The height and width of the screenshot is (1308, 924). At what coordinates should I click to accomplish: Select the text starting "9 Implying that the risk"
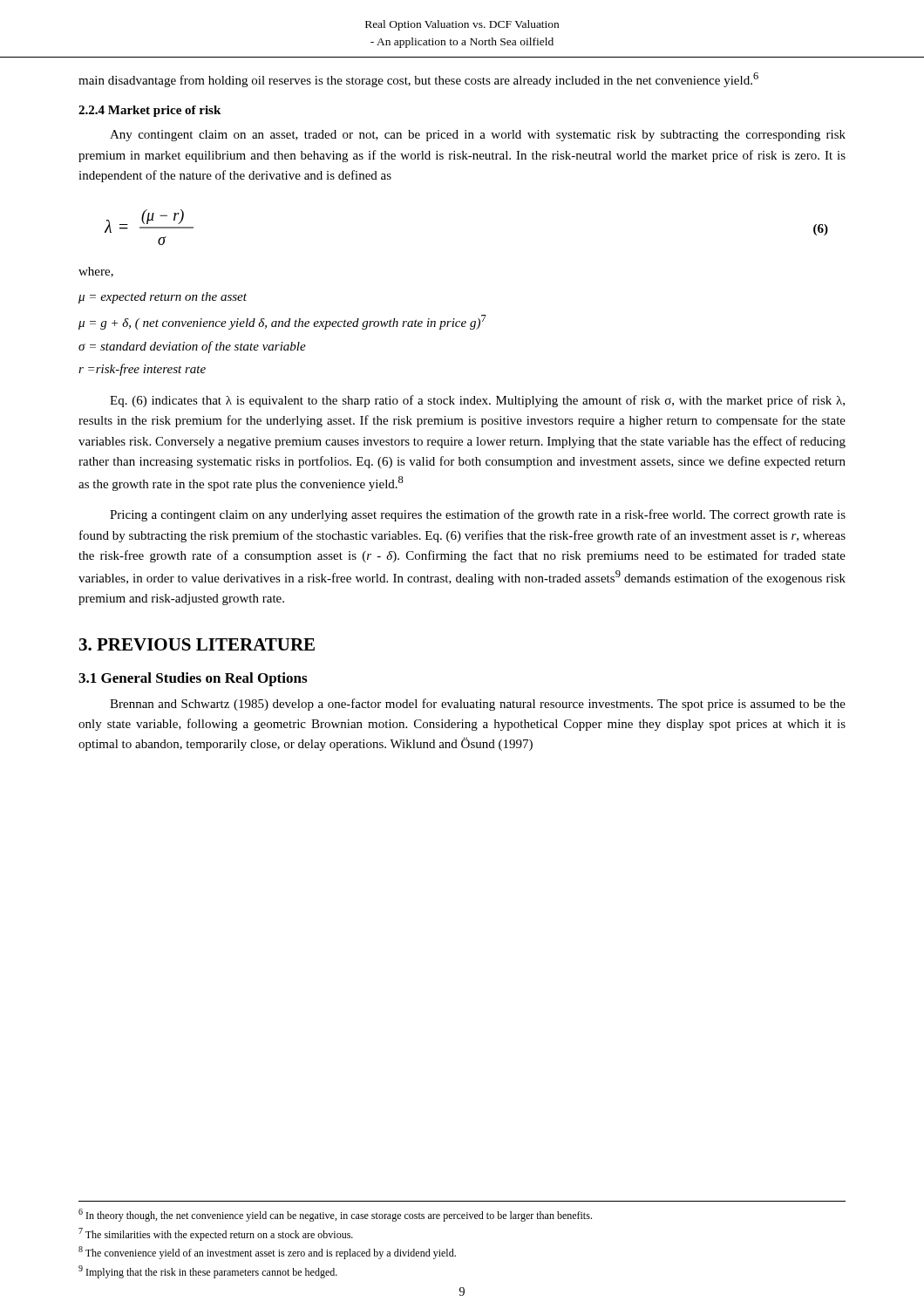pos(208,1271)
